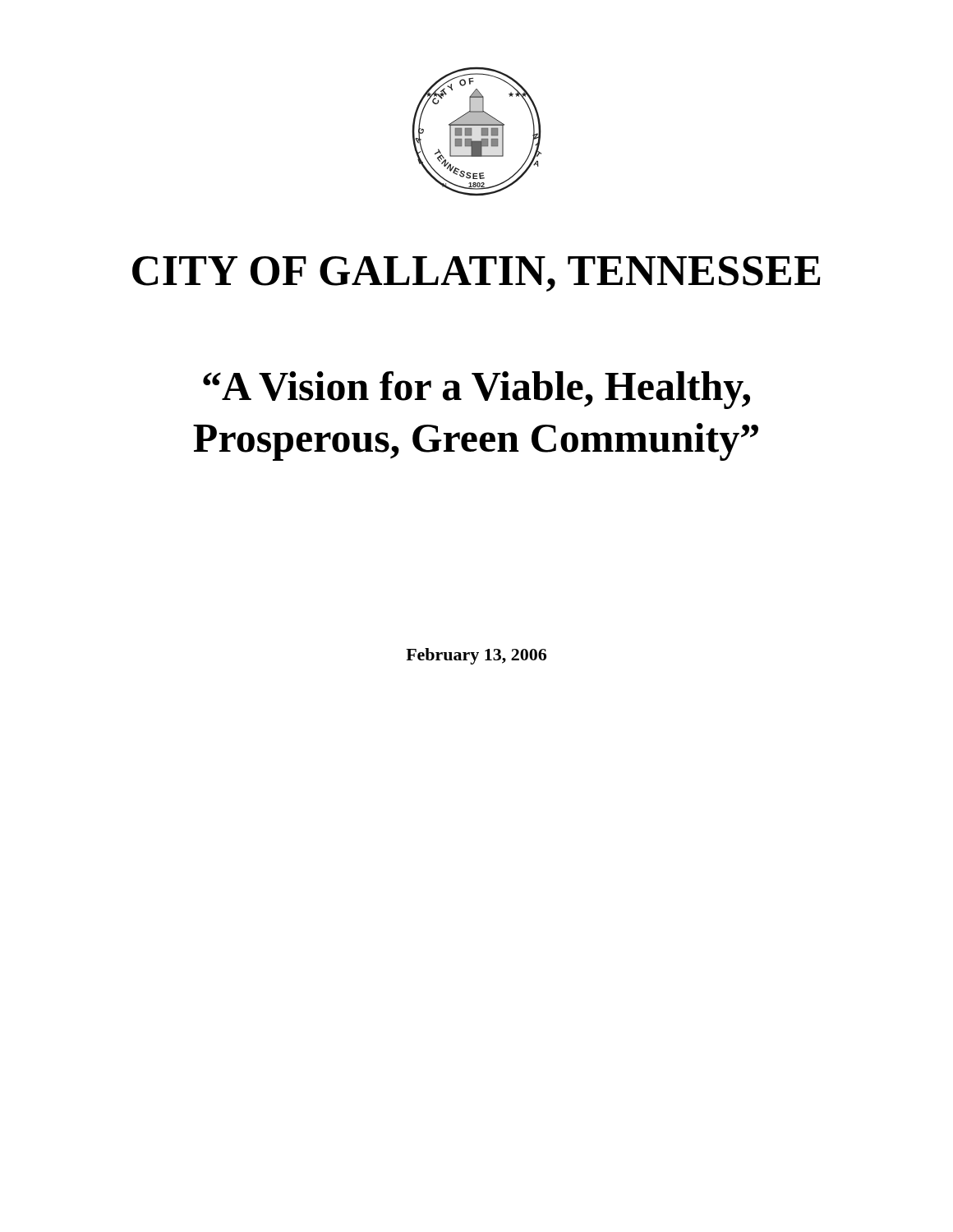Find the title that reads "“A Vision for a Viable, Healthy,Prosperous, Green Community”"
This screenshot has height=1232, width=953.
pyautogui.click(x=476, y=412)
